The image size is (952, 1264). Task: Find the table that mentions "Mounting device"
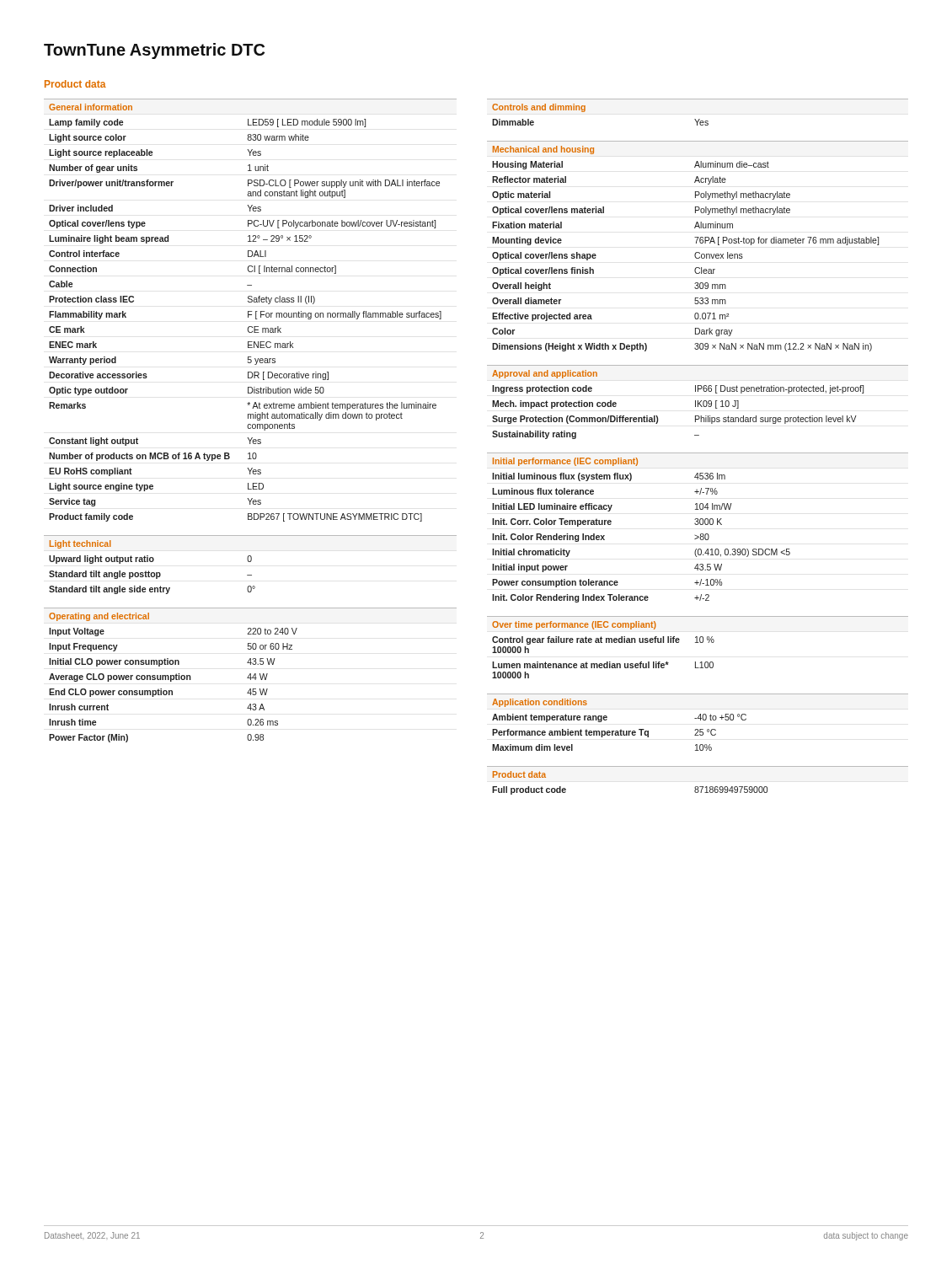tap(698, 247)
